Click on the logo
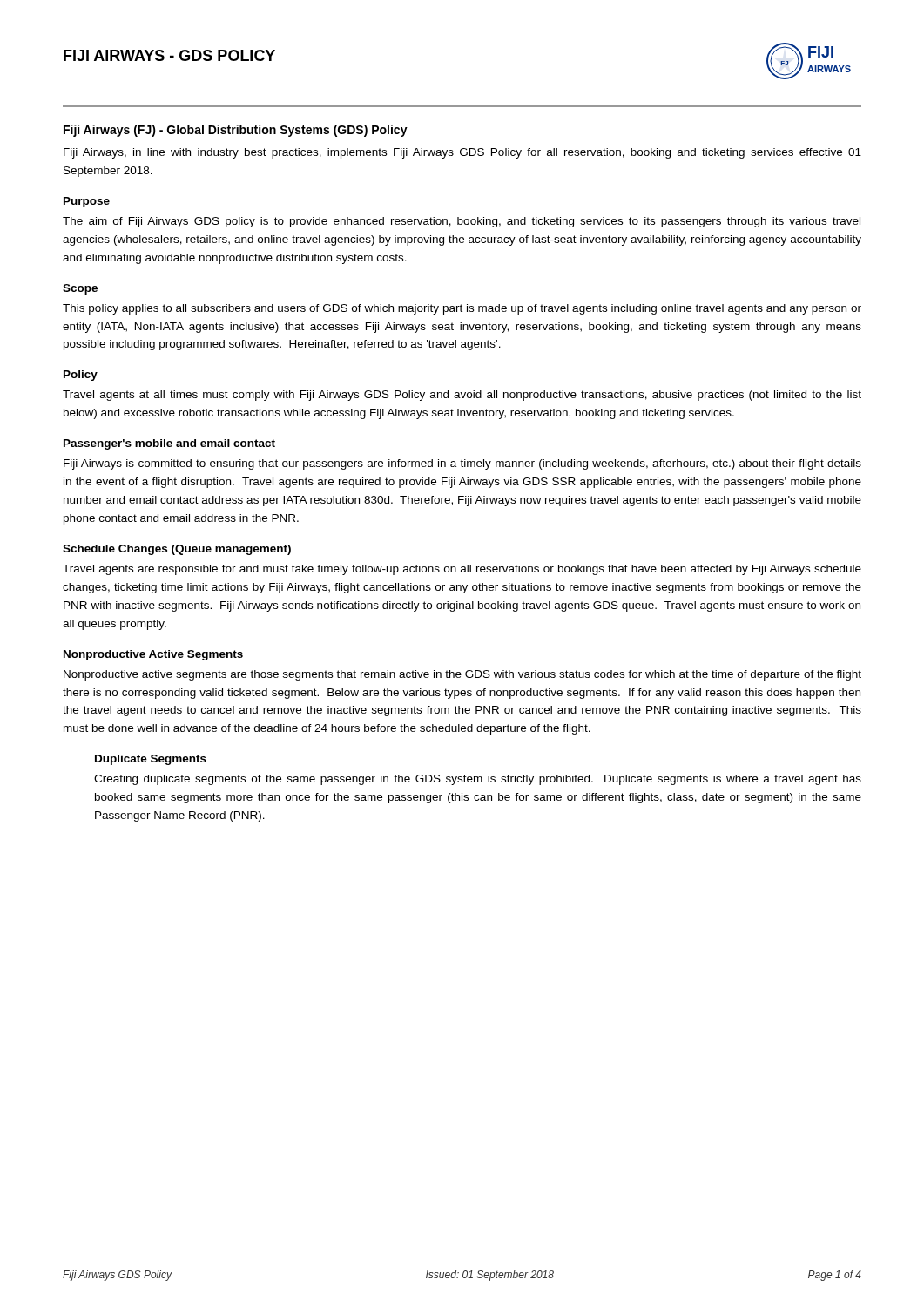 (813, 69)
